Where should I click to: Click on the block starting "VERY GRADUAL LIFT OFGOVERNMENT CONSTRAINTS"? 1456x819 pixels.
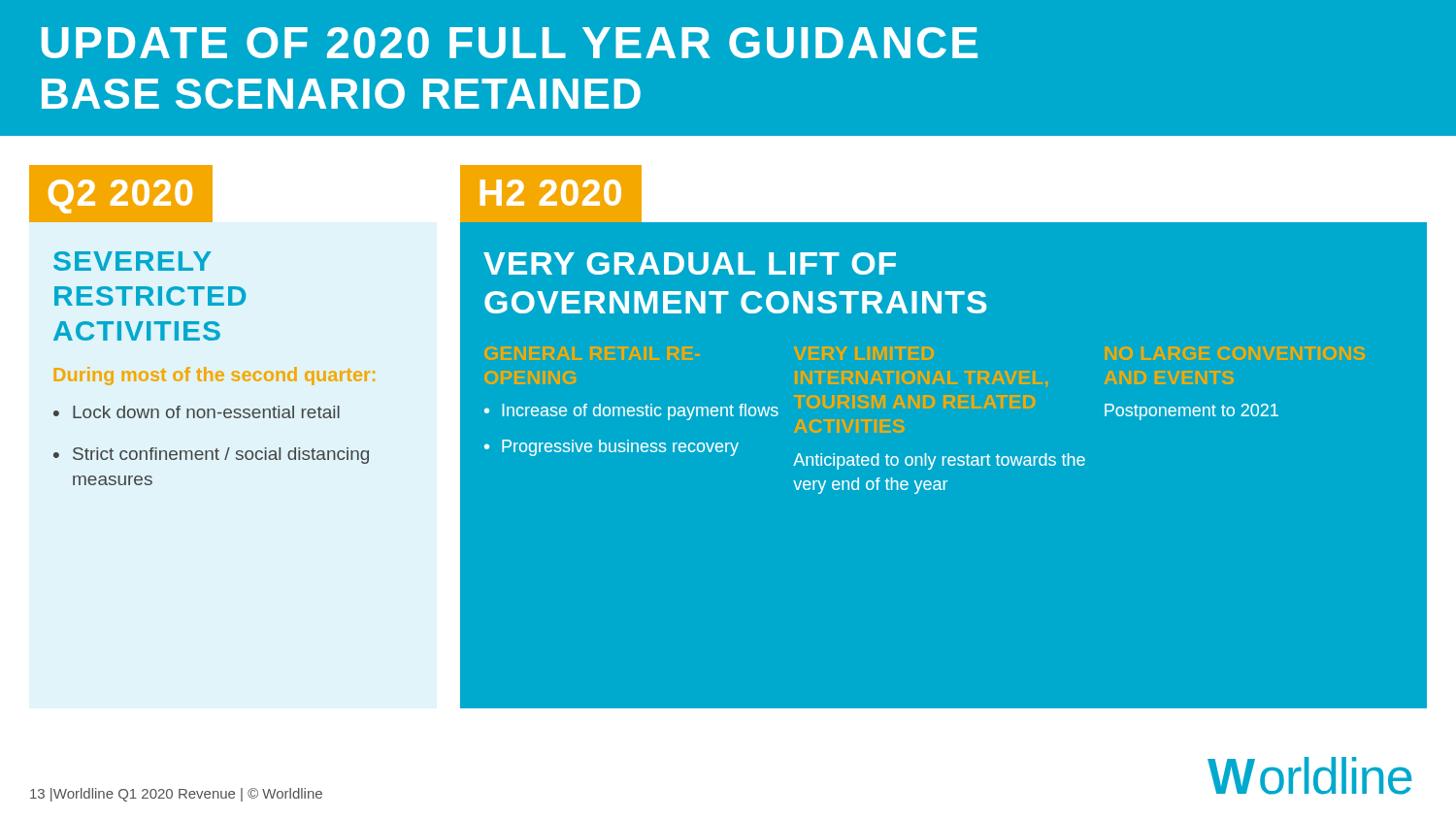(x=736, y=282)
